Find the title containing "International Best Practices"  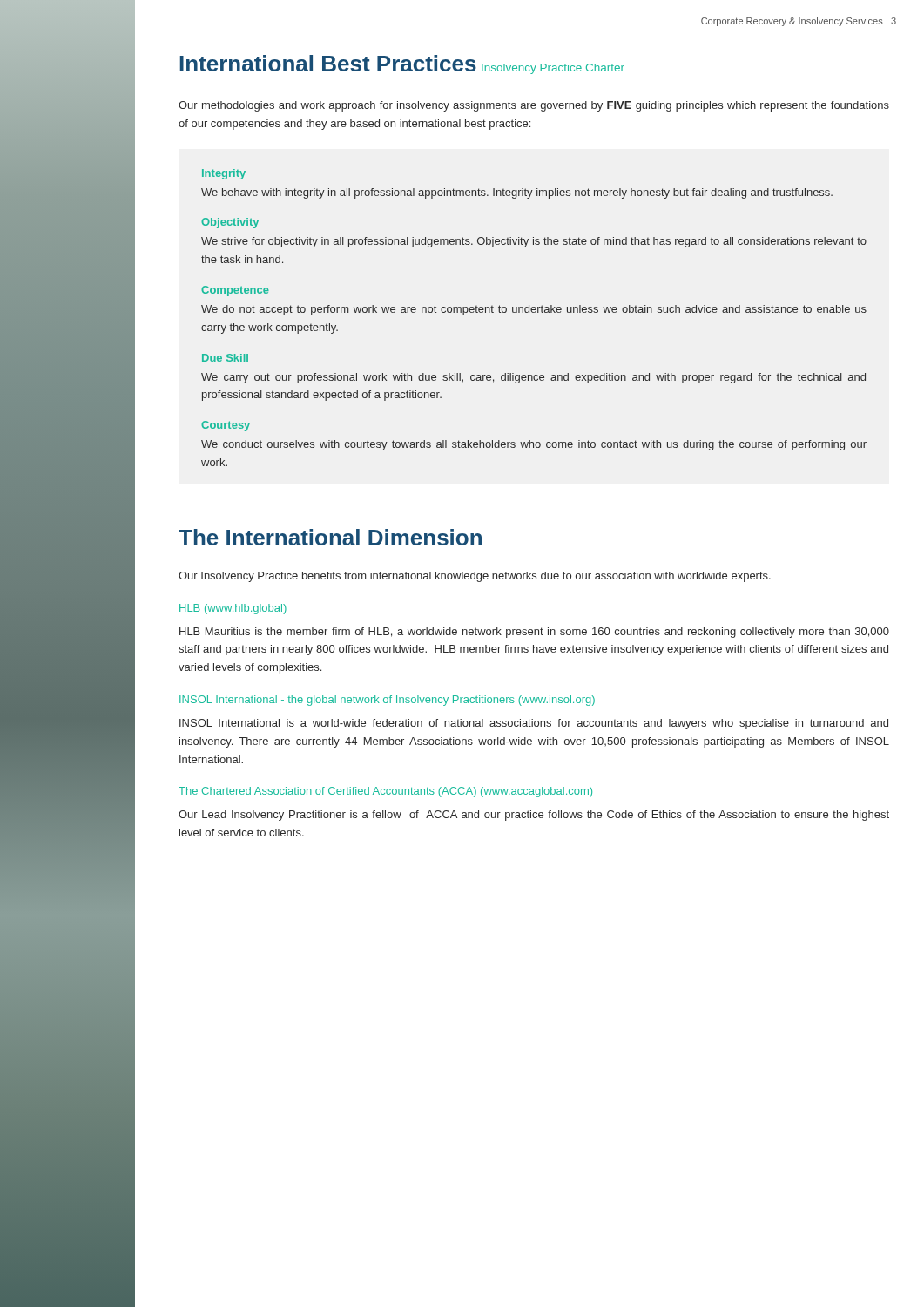(328, 64)
